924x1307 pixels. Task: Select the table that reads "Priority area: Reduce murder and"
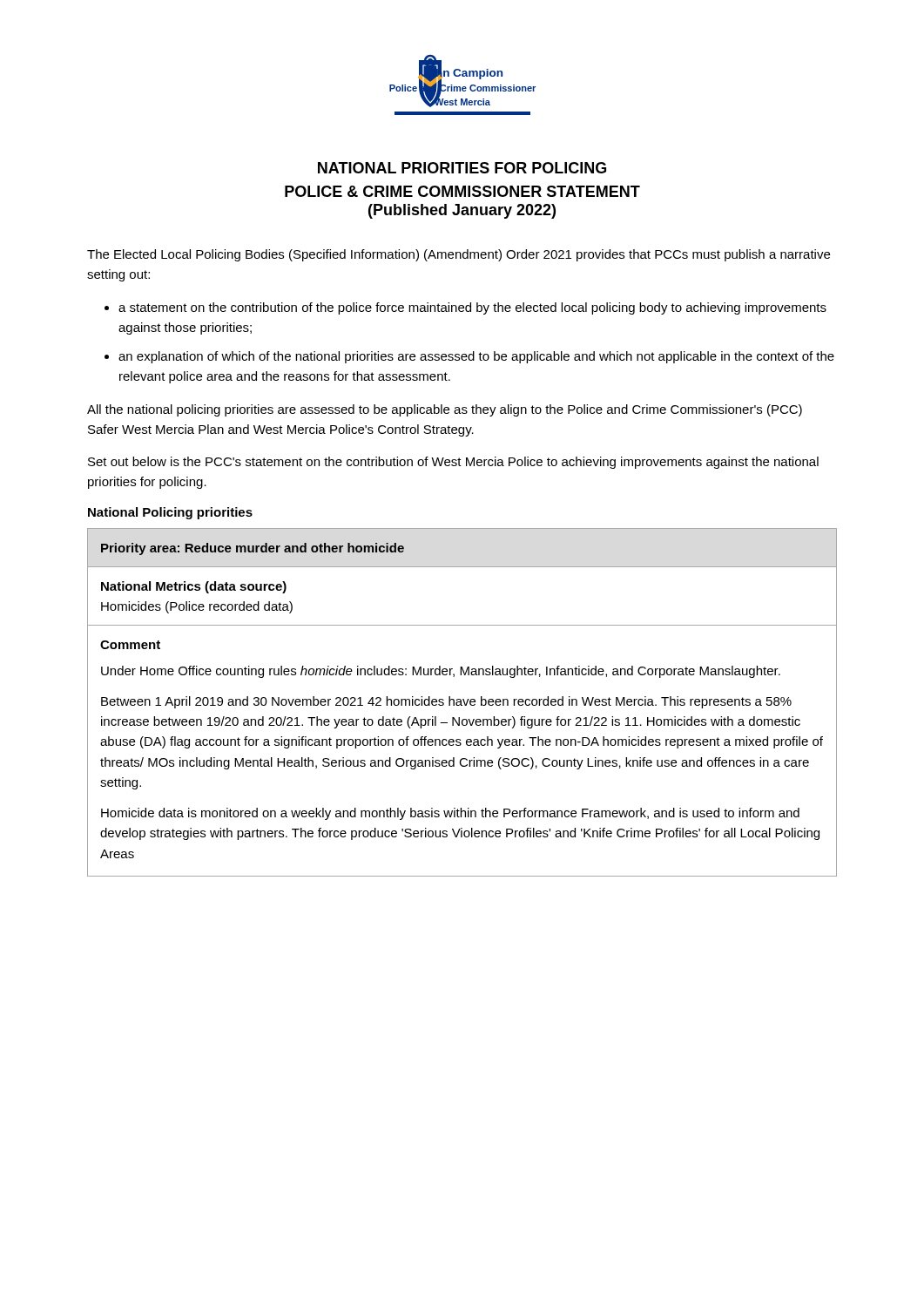462,702
